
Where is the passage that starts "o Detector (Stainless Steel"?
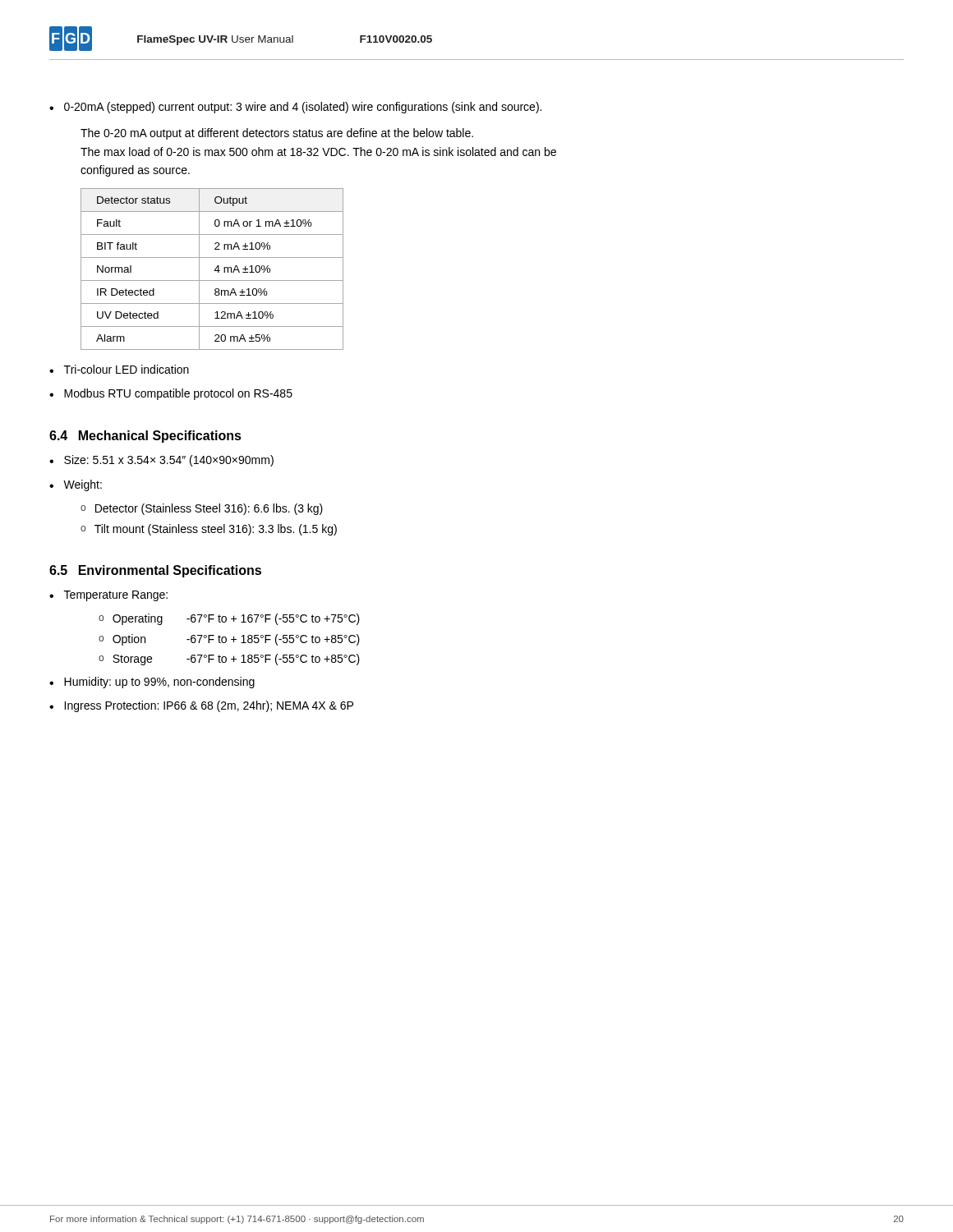202,509
